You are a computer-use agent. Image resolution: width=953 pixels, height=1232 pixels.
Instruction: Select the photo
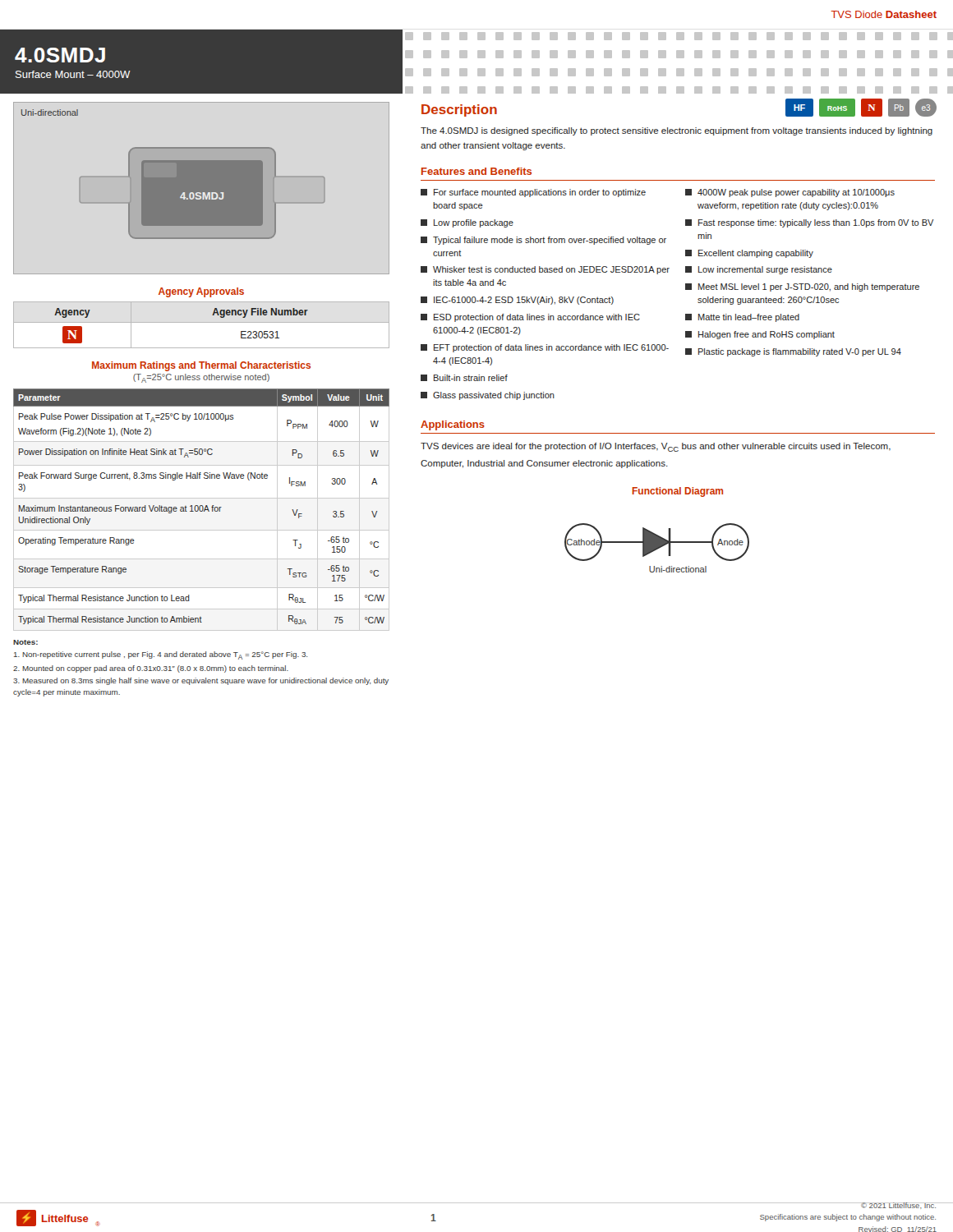(201, 188)
